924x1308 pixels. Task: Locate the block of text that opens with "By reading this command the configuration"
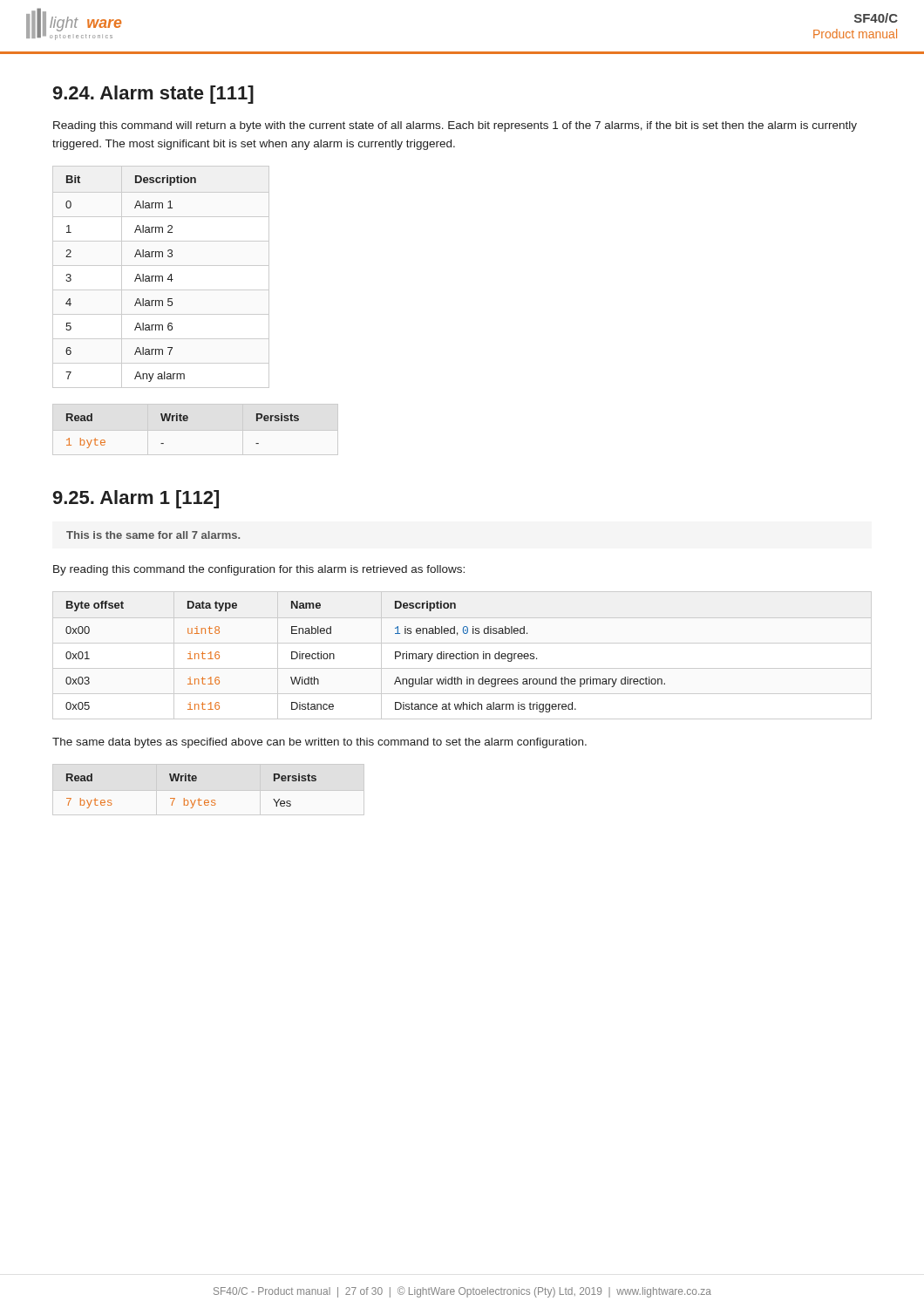pyautogui.click(x=259, y=569)
